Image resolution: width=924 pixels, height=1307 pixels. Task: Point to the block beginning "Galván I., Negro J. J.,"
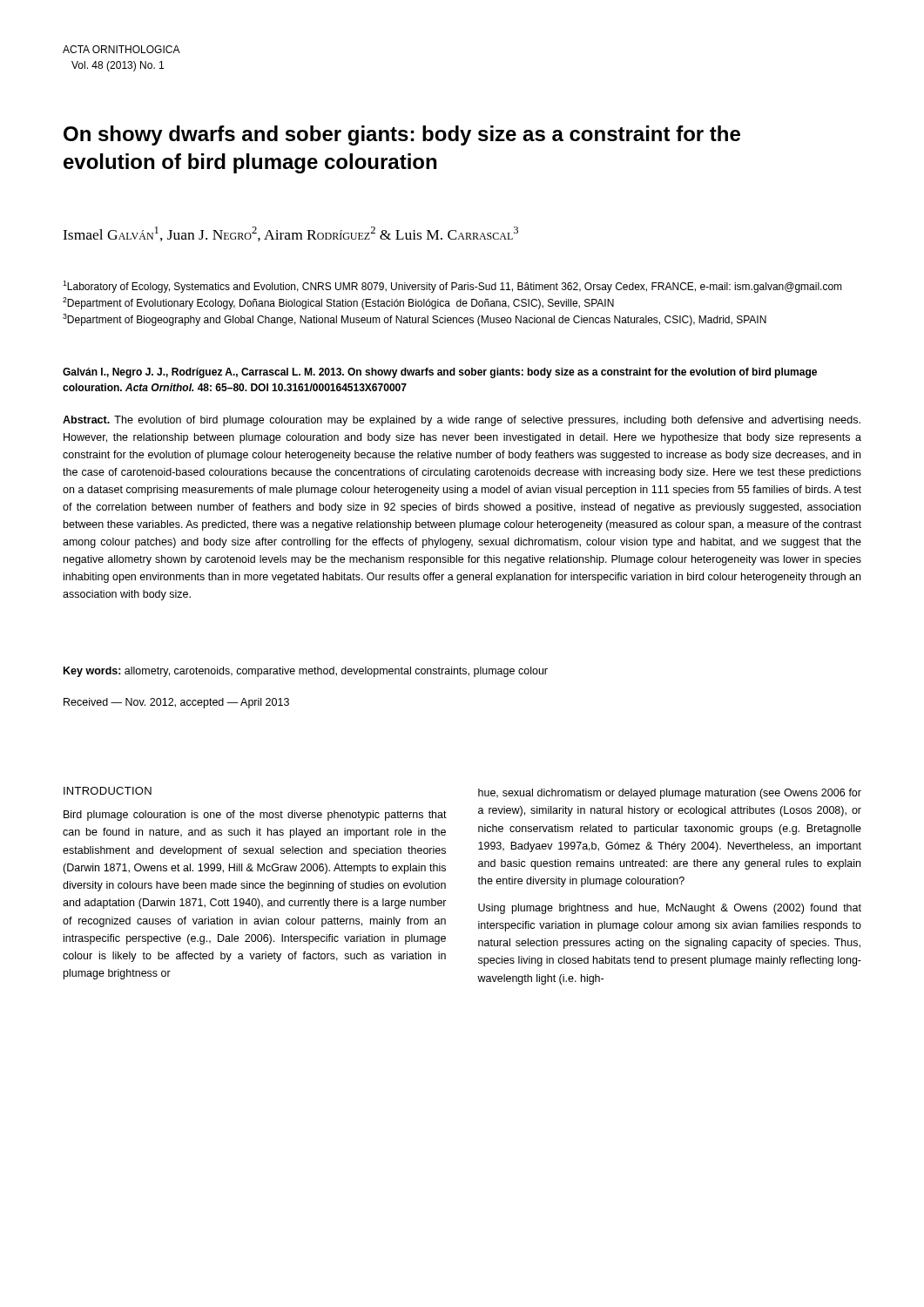pyautogui.click(x=462, y=380)
